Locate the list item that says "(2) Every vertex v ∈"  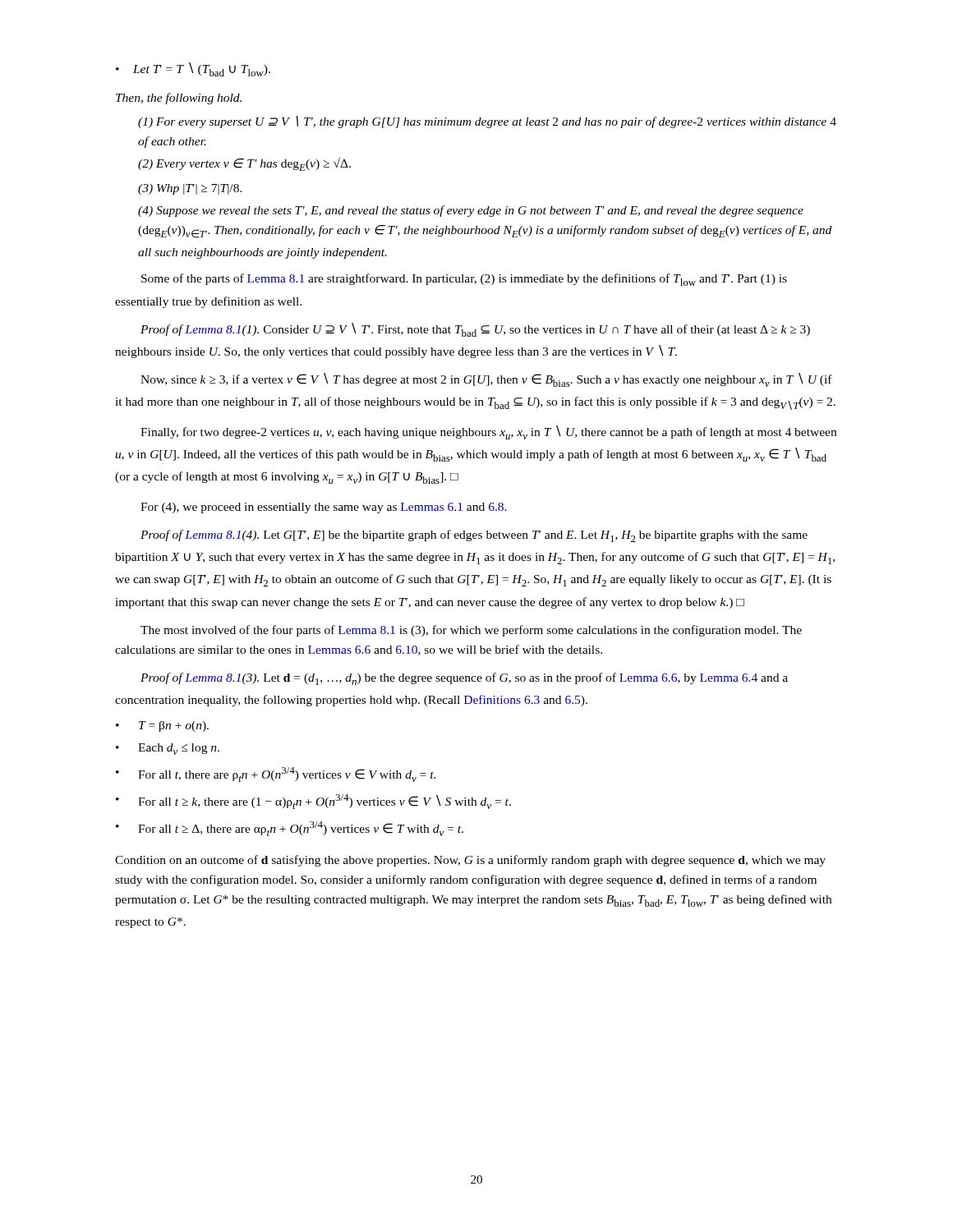[245, 165]
